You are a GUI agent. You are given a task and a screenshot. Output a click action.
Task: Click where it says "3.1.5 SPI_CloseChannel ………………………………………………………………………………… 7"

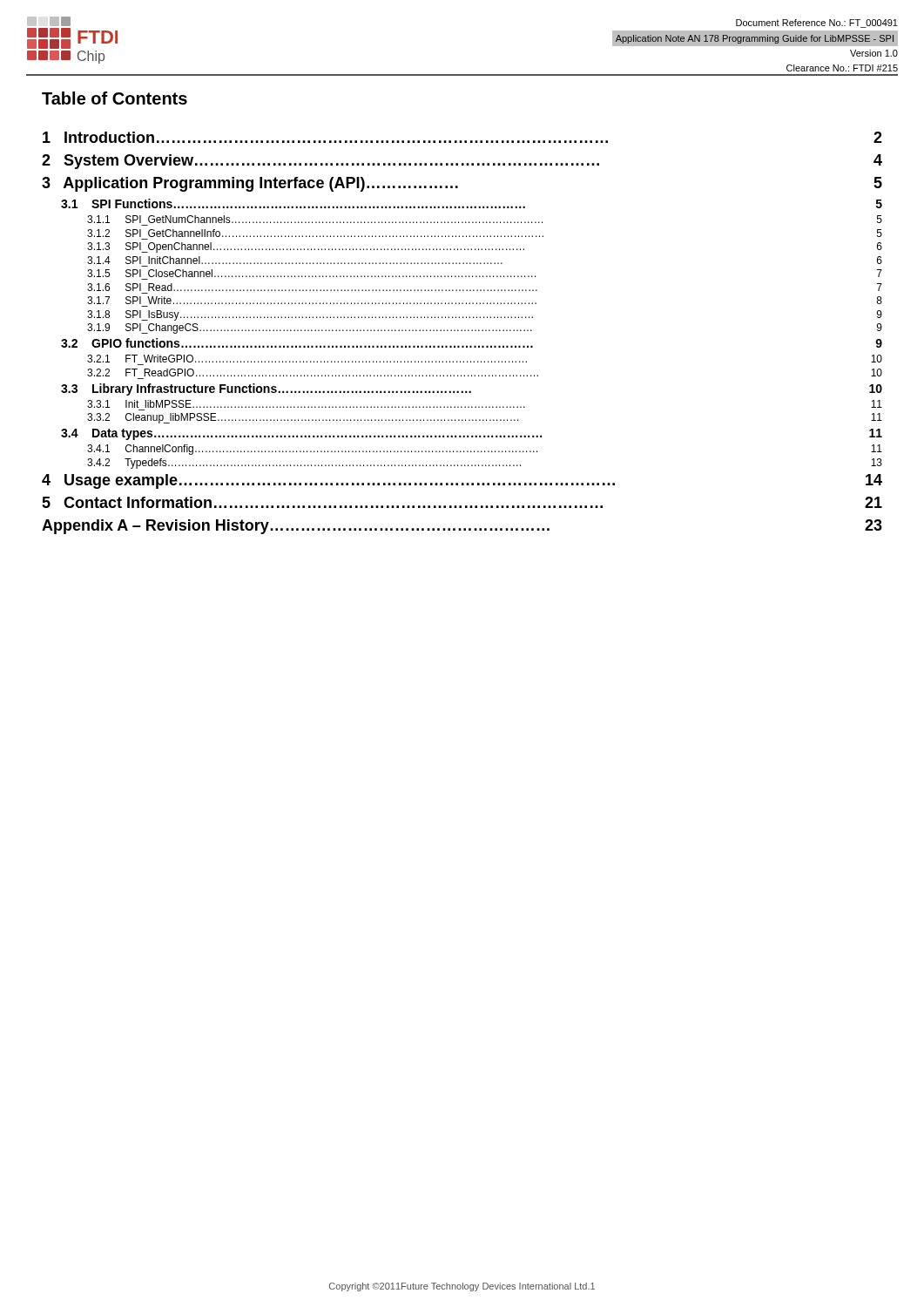485,274
